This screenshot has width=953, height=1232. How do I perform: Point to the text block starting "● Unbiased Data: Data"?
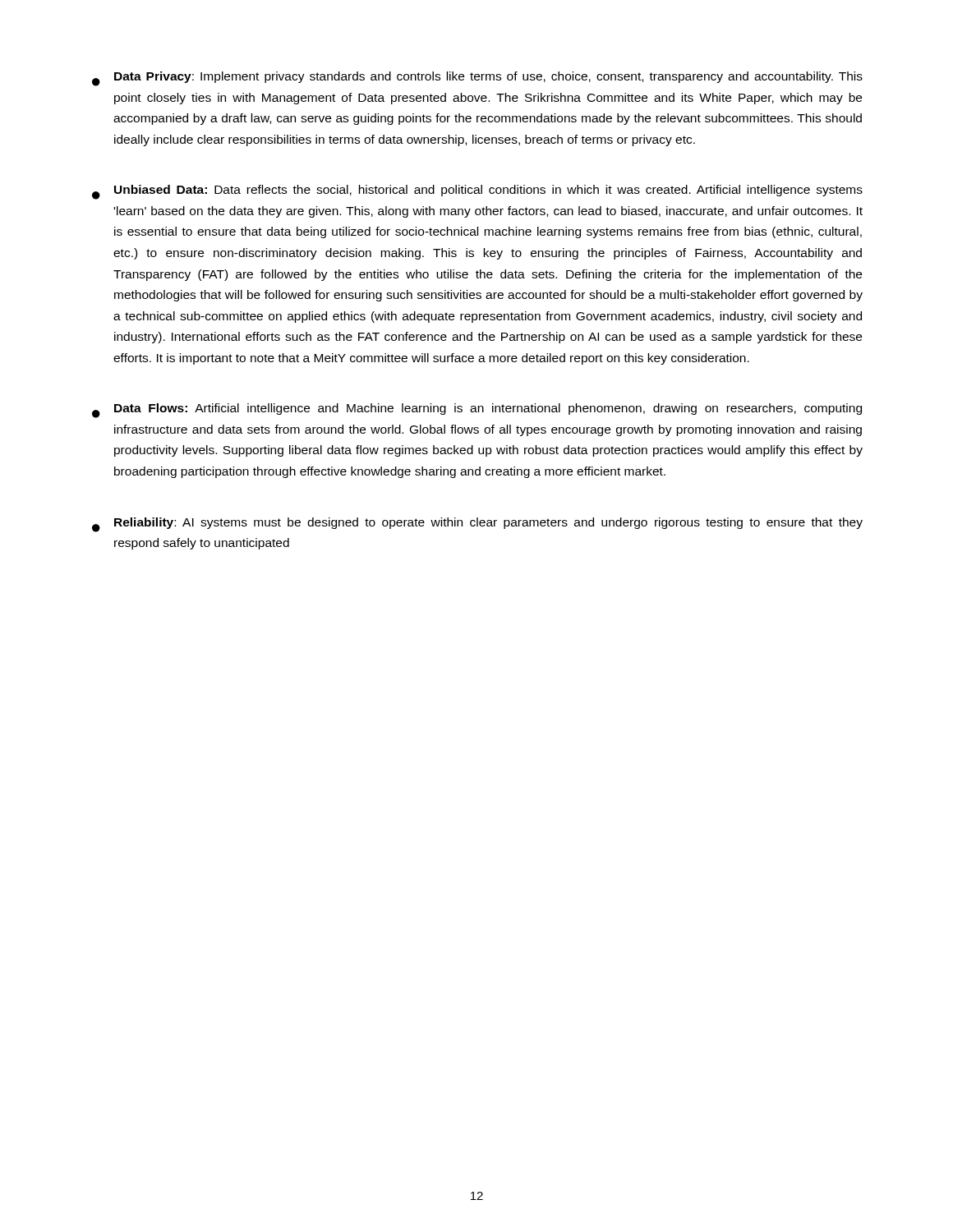[x=476, y=274]
